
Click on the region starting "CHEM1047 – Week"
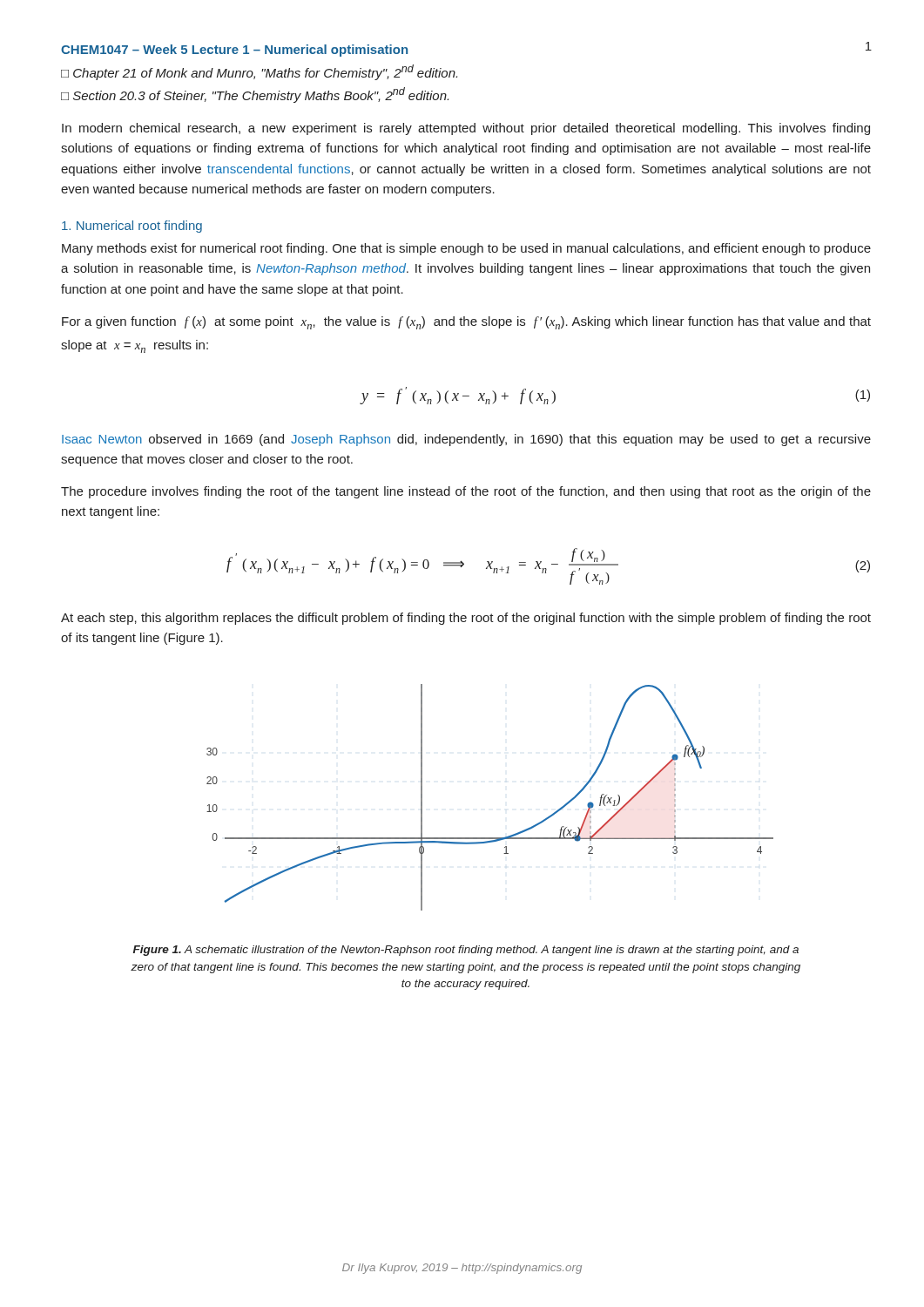coord(233,49)
